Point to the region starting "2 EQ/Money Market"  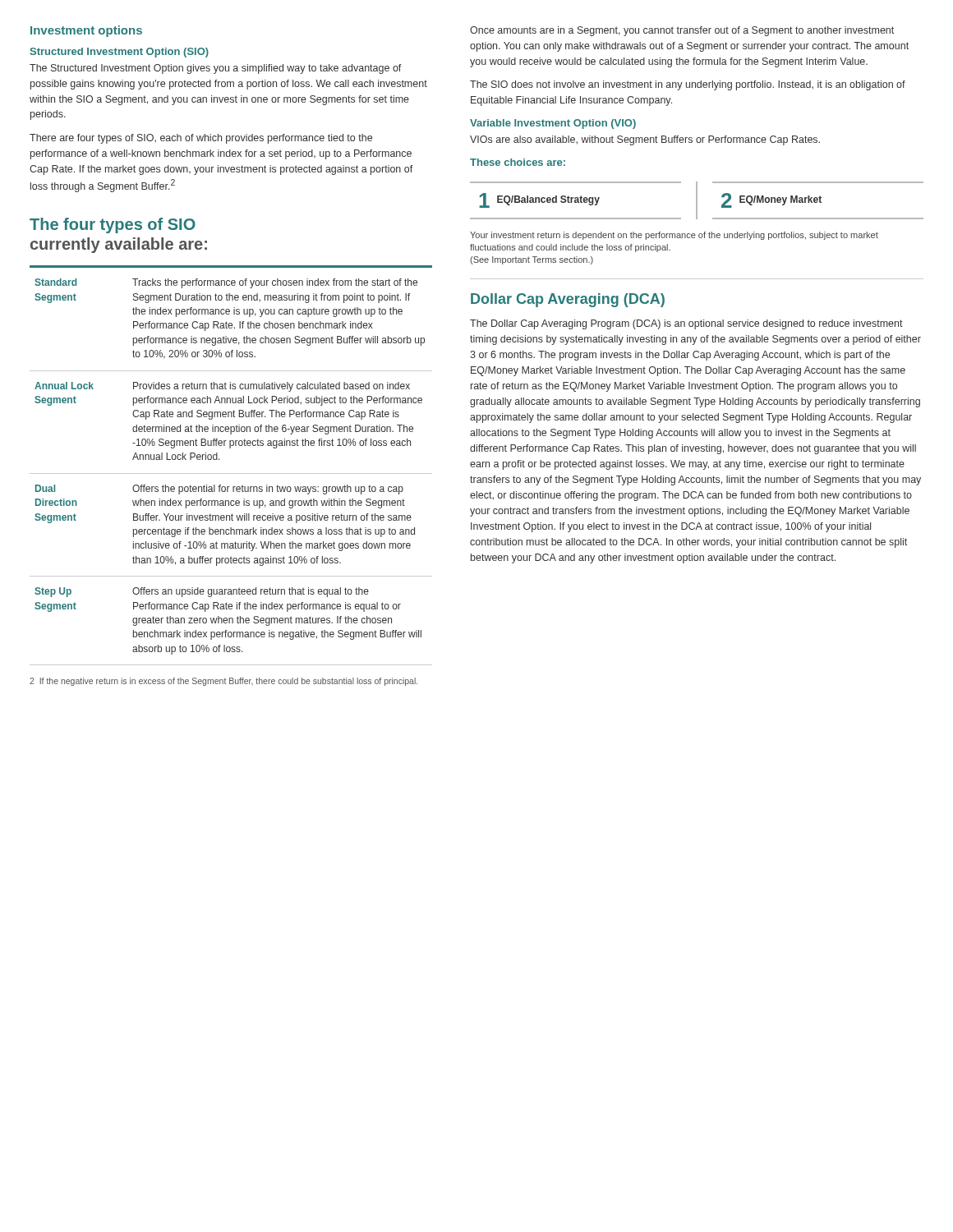tap(771, 200)
